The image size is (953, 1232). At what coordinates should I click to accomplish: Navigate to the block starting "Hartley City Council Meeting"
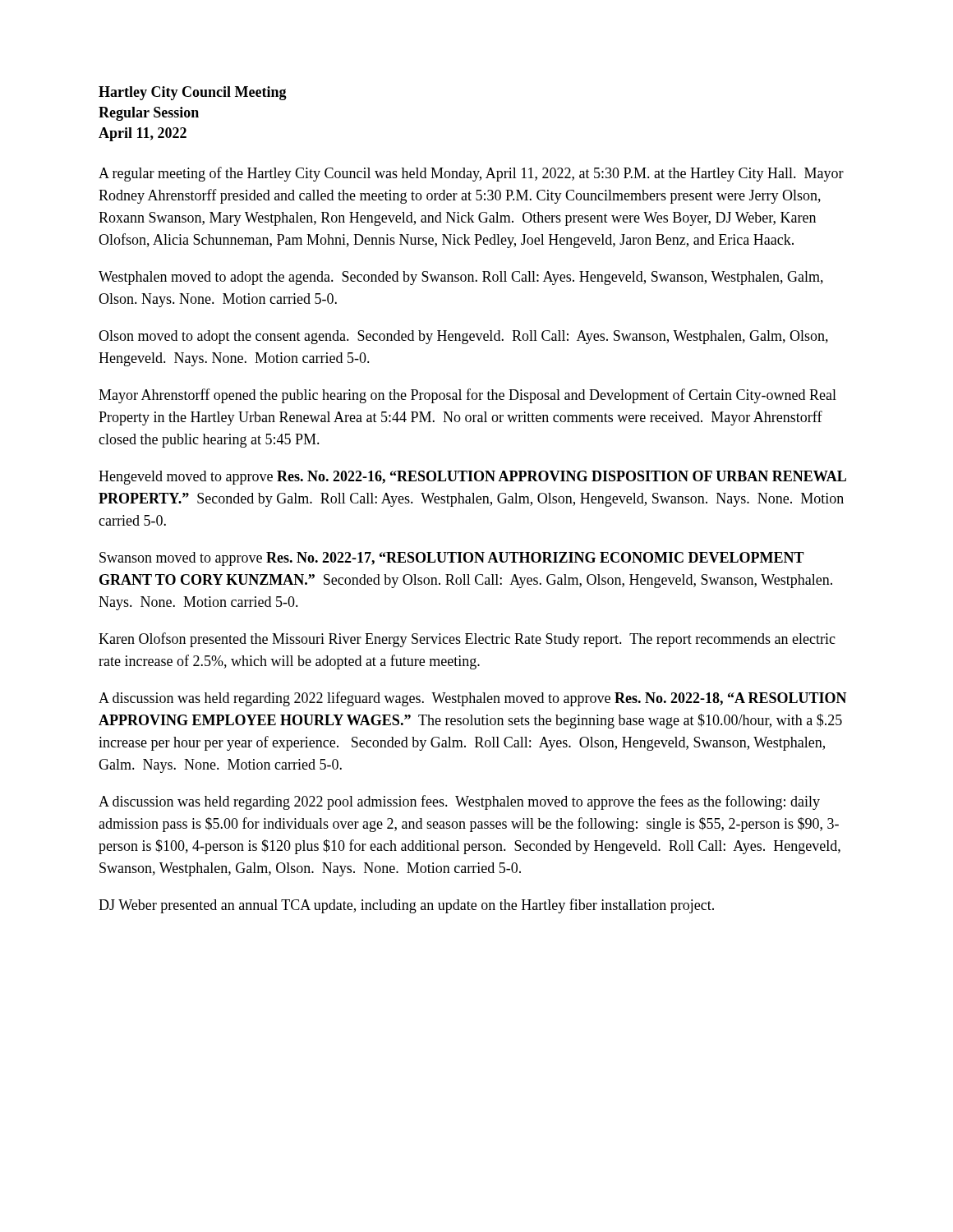[193, 93]
